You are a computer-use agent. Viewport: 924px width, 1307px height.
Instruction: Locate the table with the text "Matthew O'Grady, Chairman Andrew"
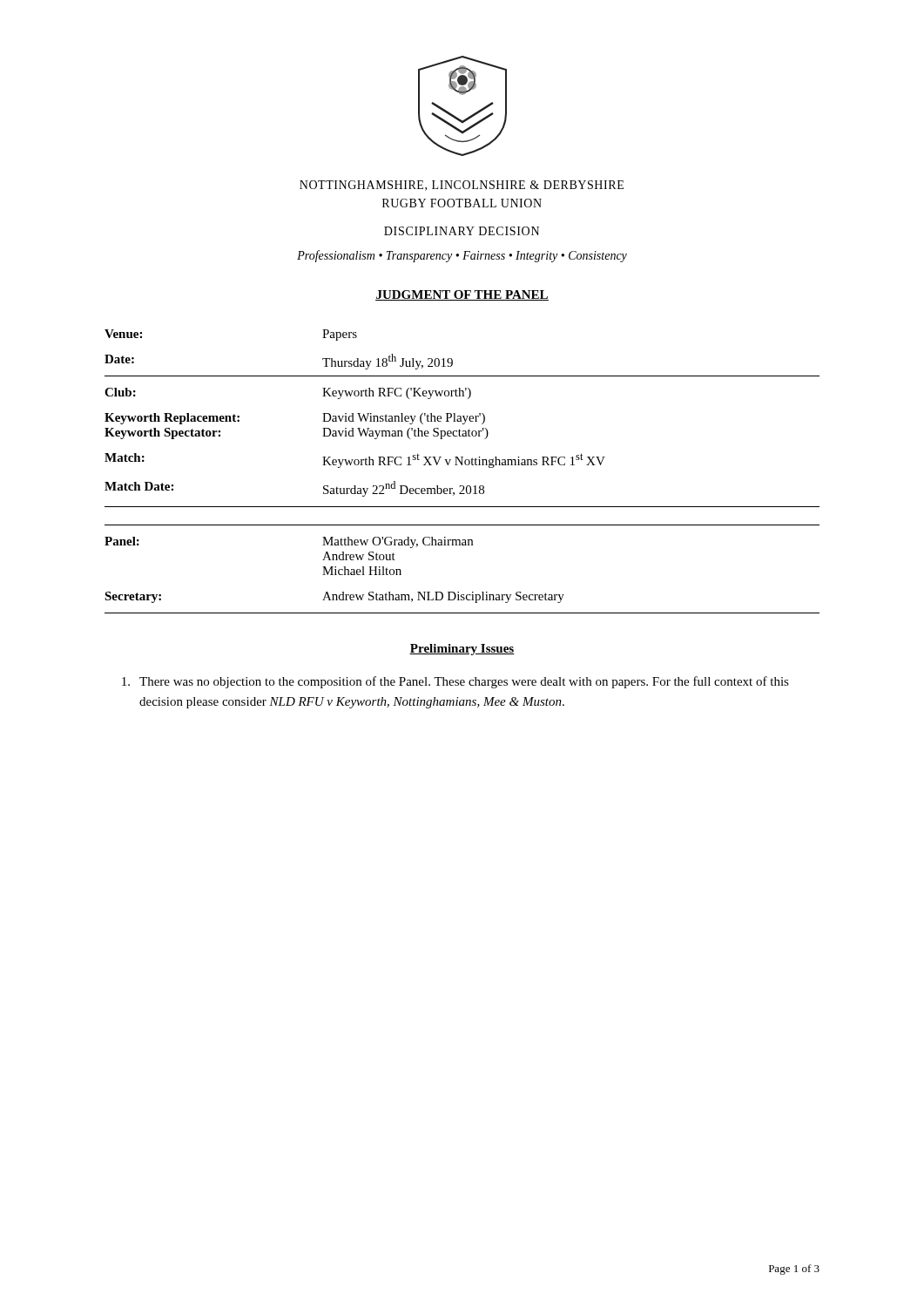[x=462, y=467]
